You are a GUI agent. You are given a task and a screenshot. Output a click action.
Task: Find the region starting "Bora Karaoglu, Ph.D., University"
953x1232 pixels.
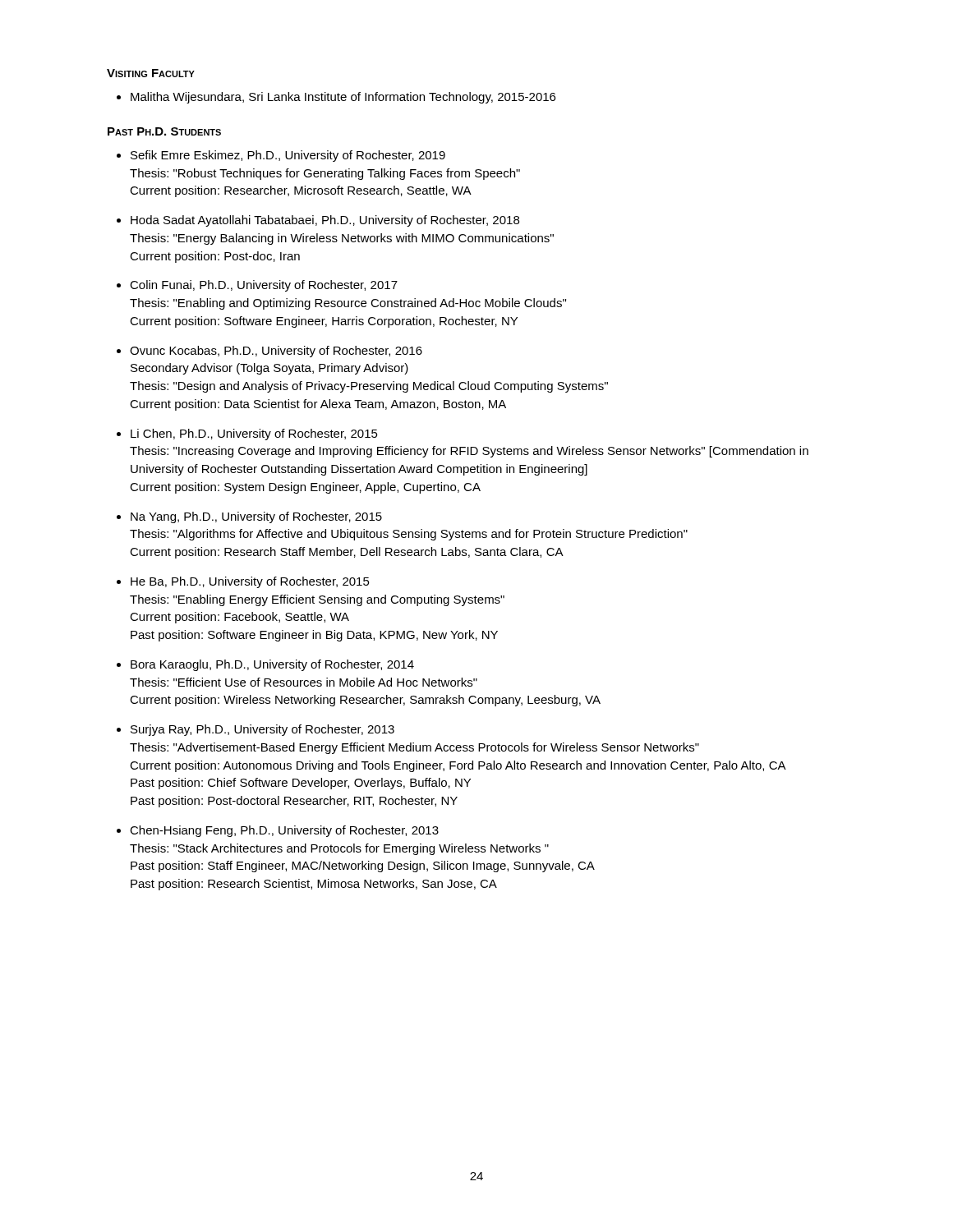(488, 682)
